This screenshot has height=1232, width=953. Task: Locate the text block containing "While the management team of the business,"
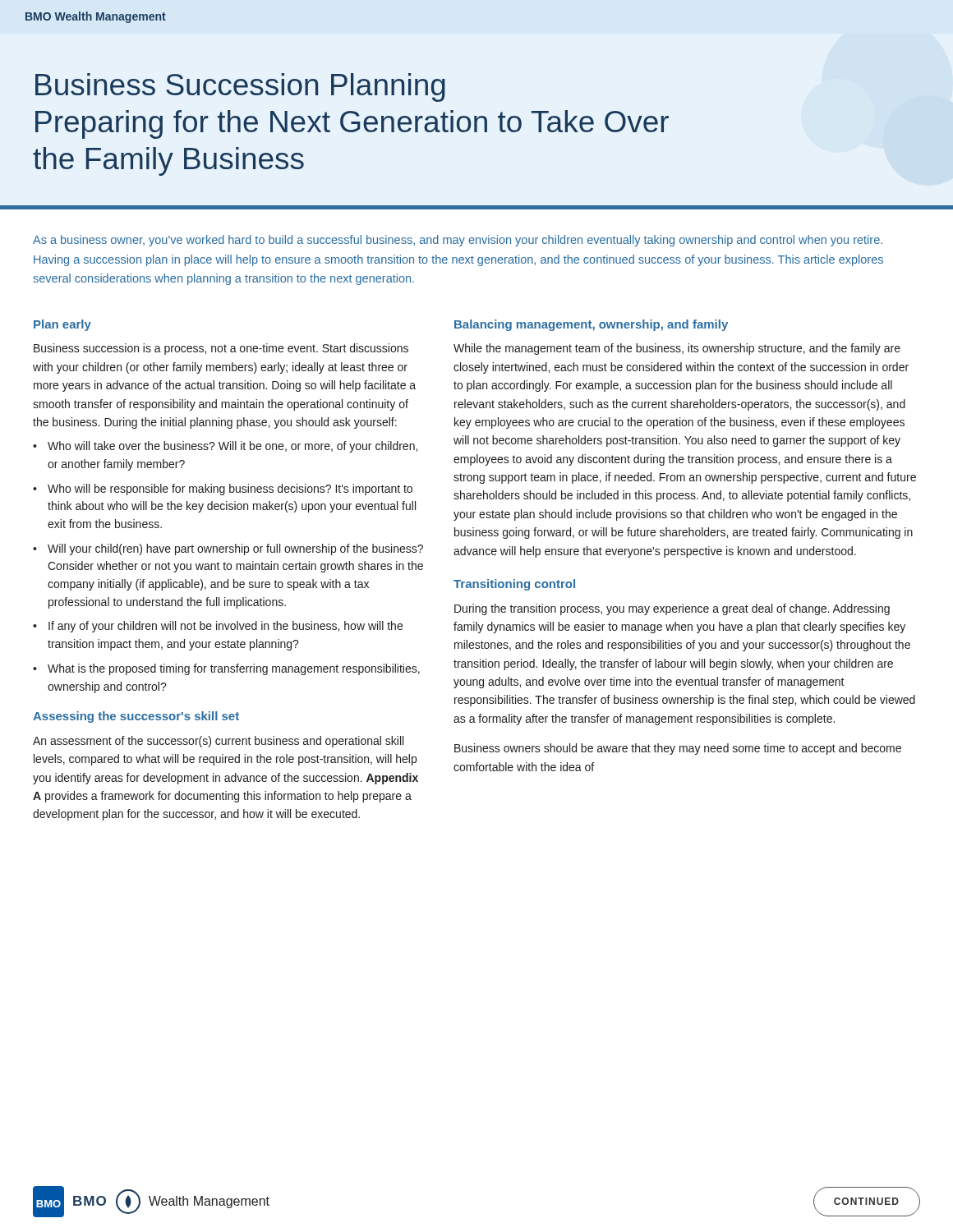tap(685, 450)
